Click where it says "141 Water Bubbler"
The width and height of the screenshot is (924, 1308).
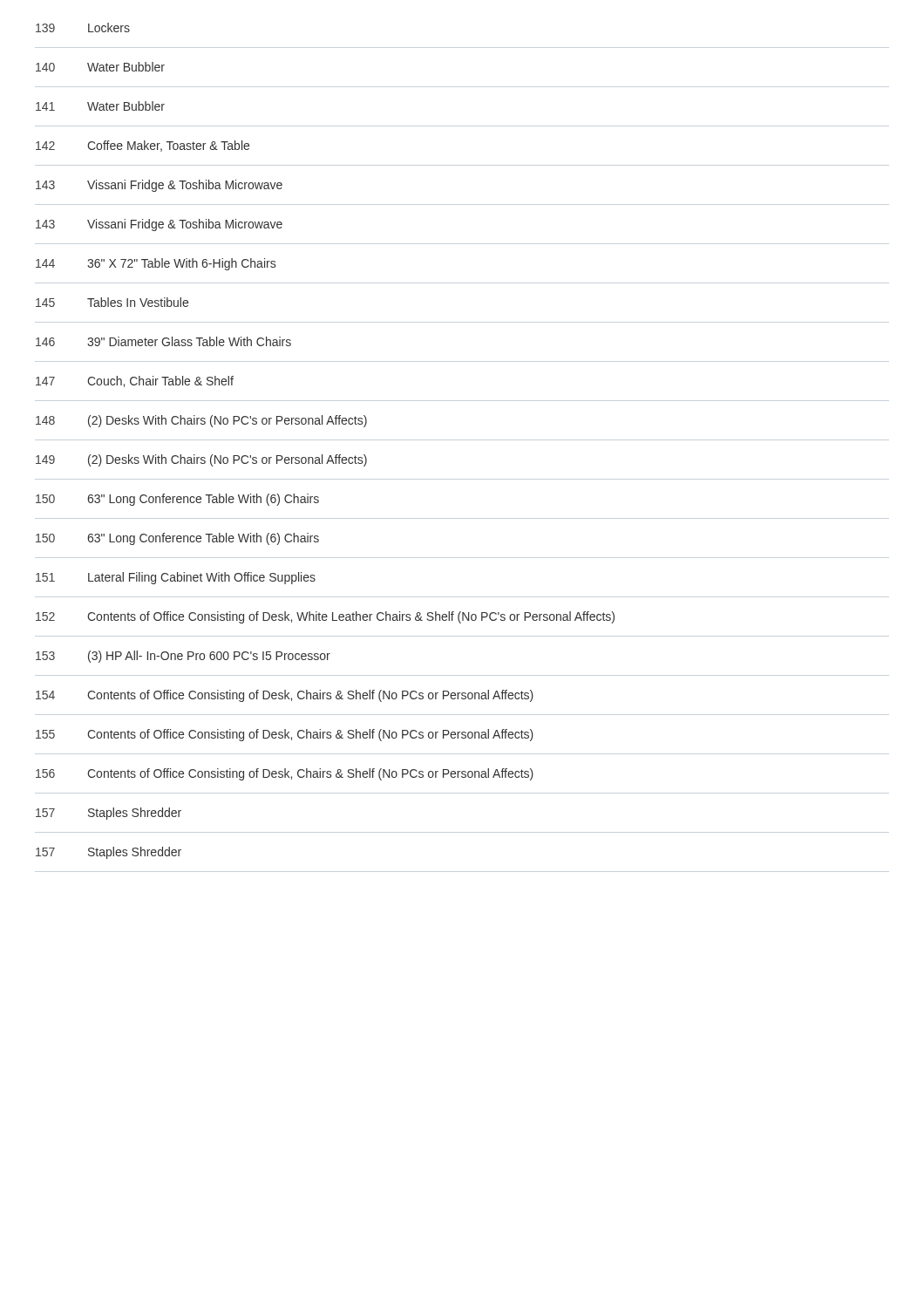(100, 106)
